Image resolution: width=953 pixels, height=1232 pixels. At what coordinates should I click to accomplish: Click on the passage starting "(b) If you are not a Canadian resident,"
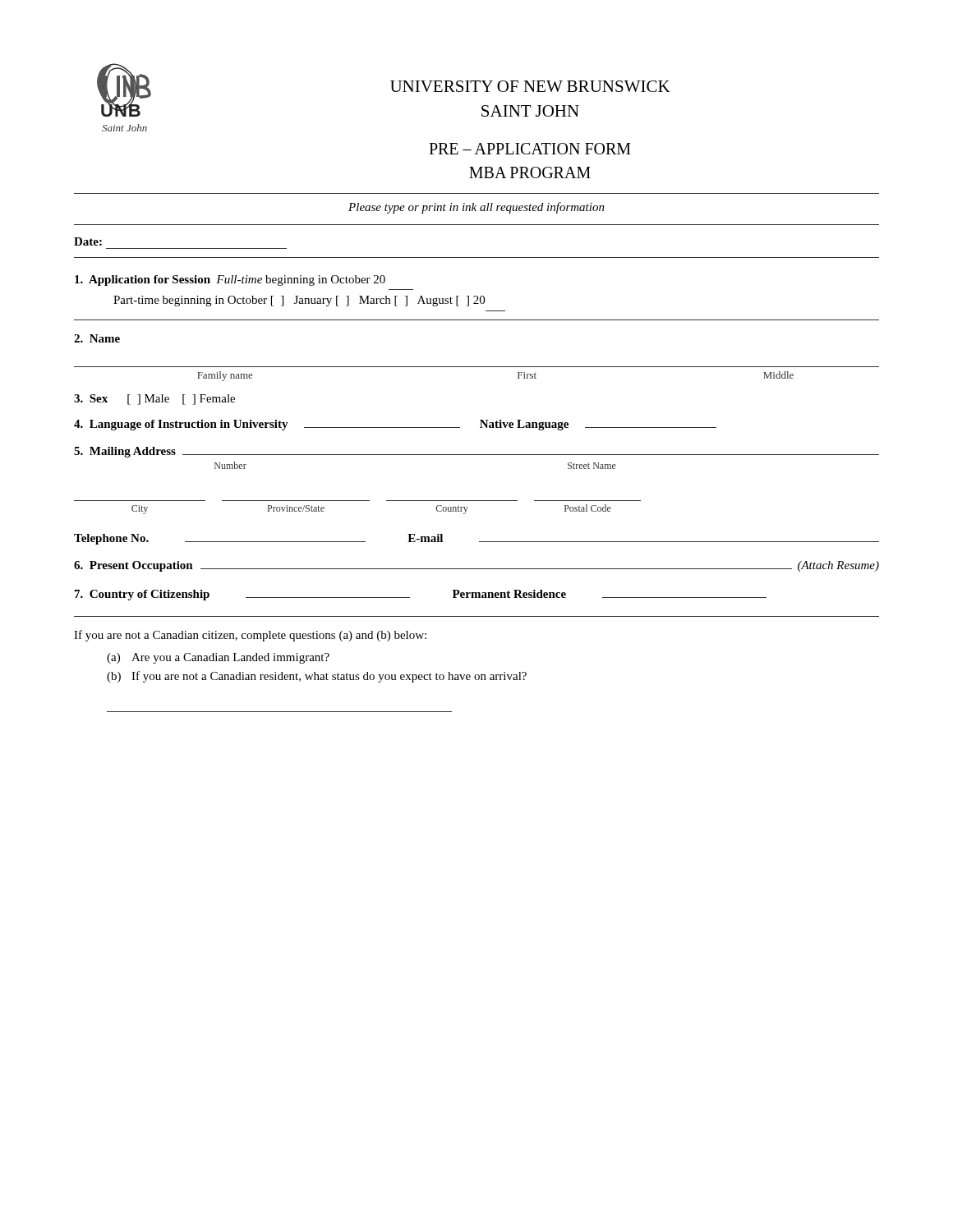click(317, 676)
